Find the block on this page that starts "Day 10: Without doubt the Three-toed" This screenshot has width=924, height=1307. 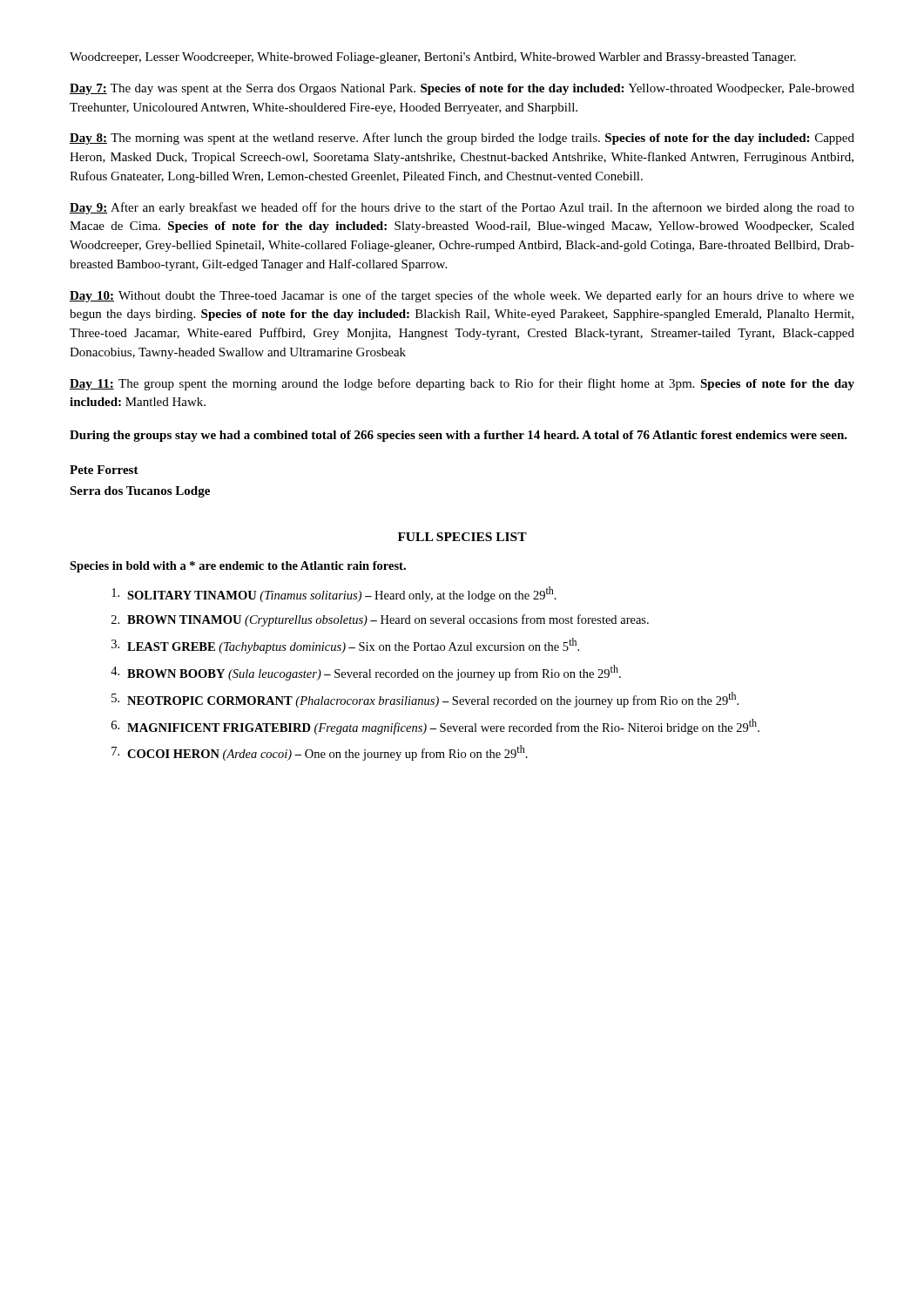point(462,324)
